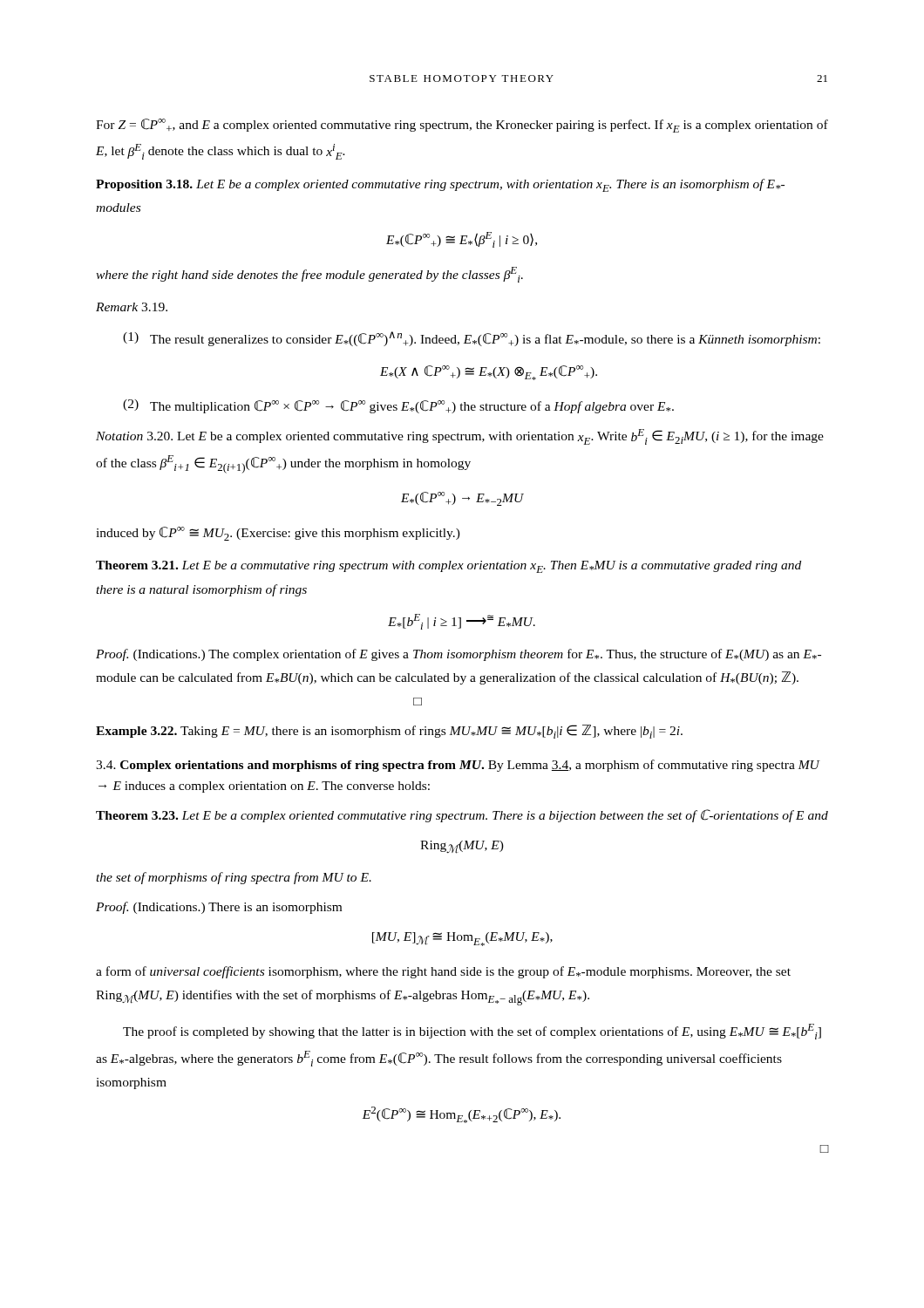924x1308 pixels.
Task: Find the text block containing "Example 3.22. Taking"
Action: pos(462,732)
